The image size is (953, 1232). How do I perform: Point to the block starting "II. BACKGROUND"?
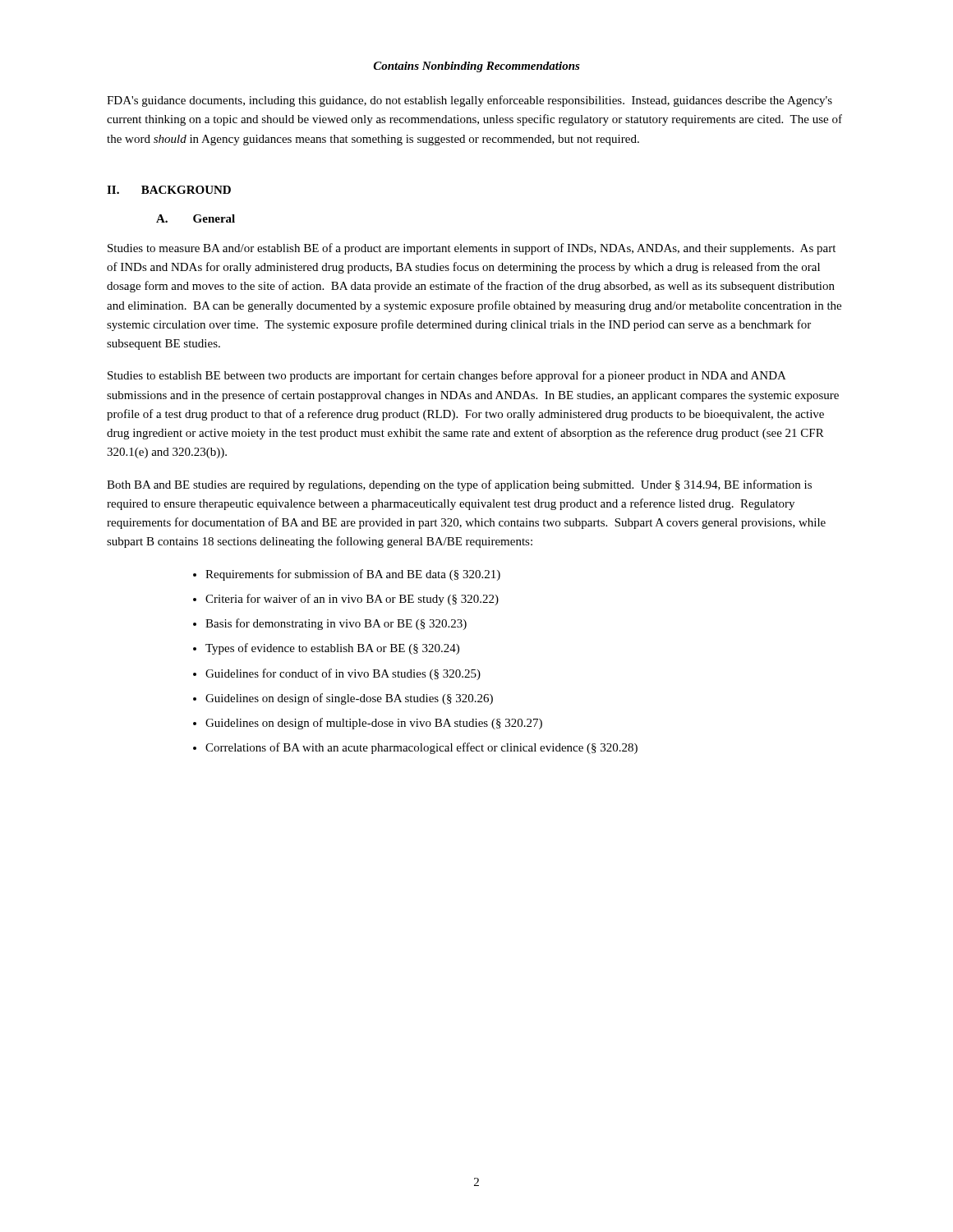tap(169, 190)
